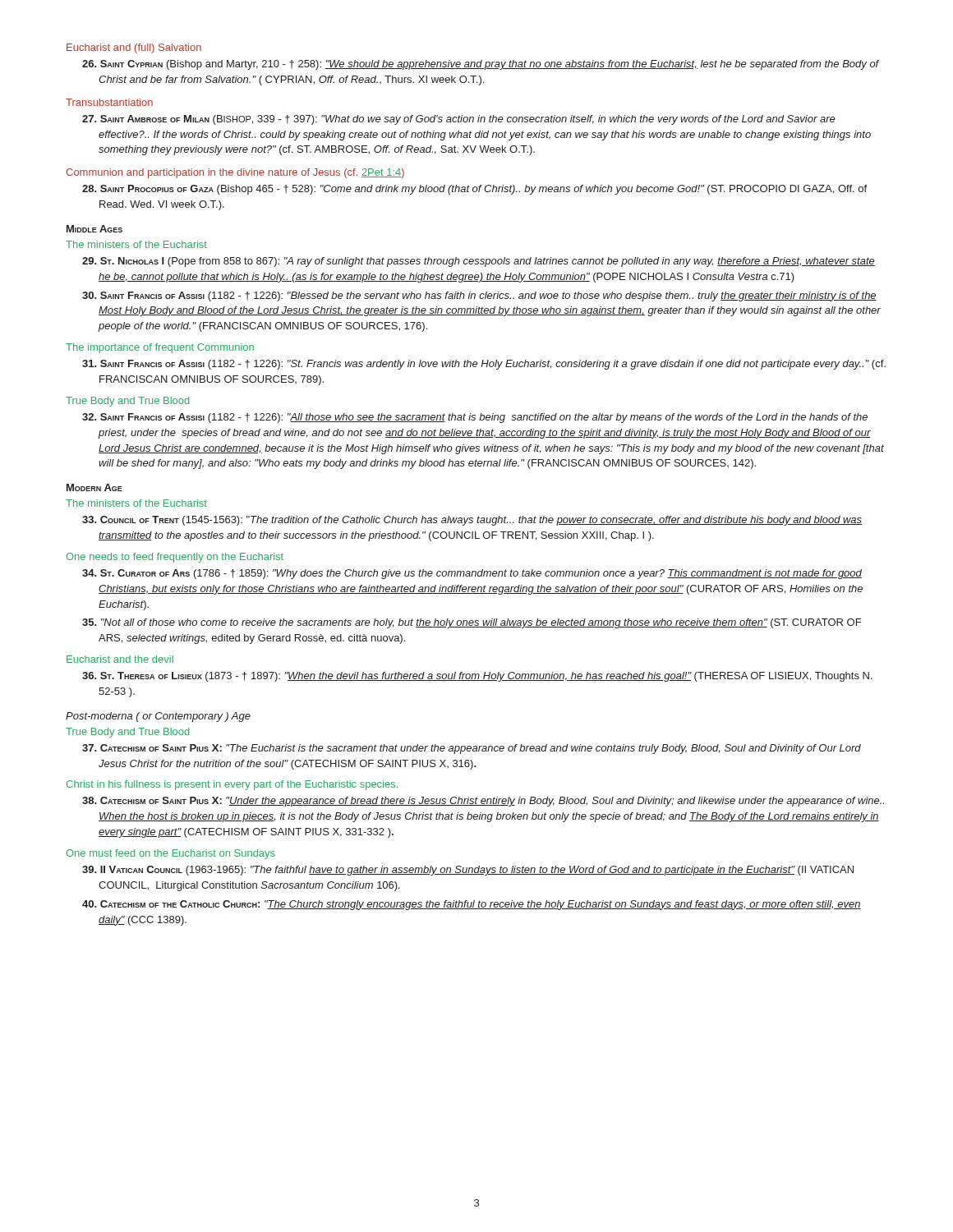Select the list item containing "40. Catechism of the"
This screenshot has height=1232, width=953.
click(471, 911)
